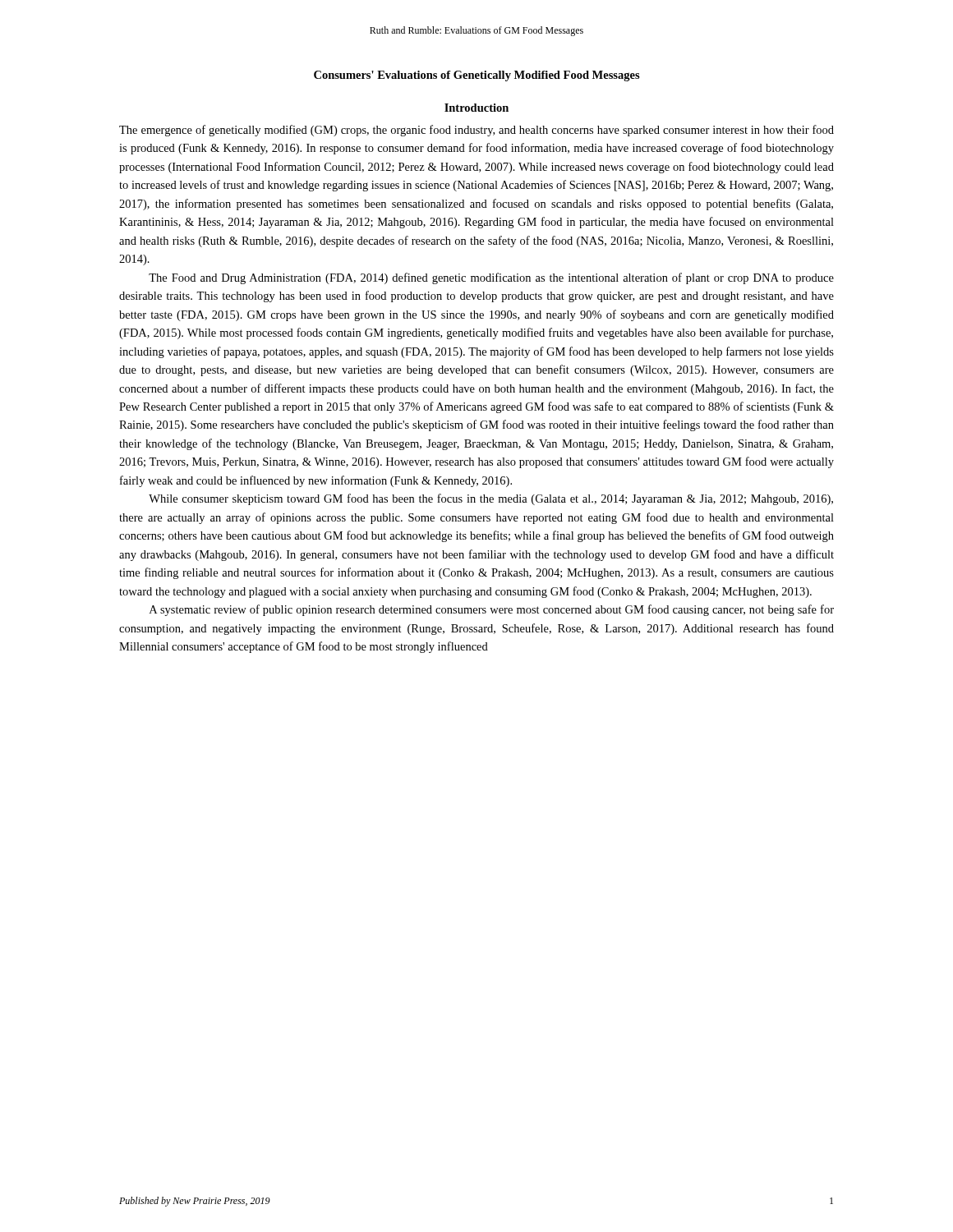This screenshot has width=953, height=1232.
Task: Click on the block starting "The emergence of genetically modified"
Action: [x=476, y=388]
